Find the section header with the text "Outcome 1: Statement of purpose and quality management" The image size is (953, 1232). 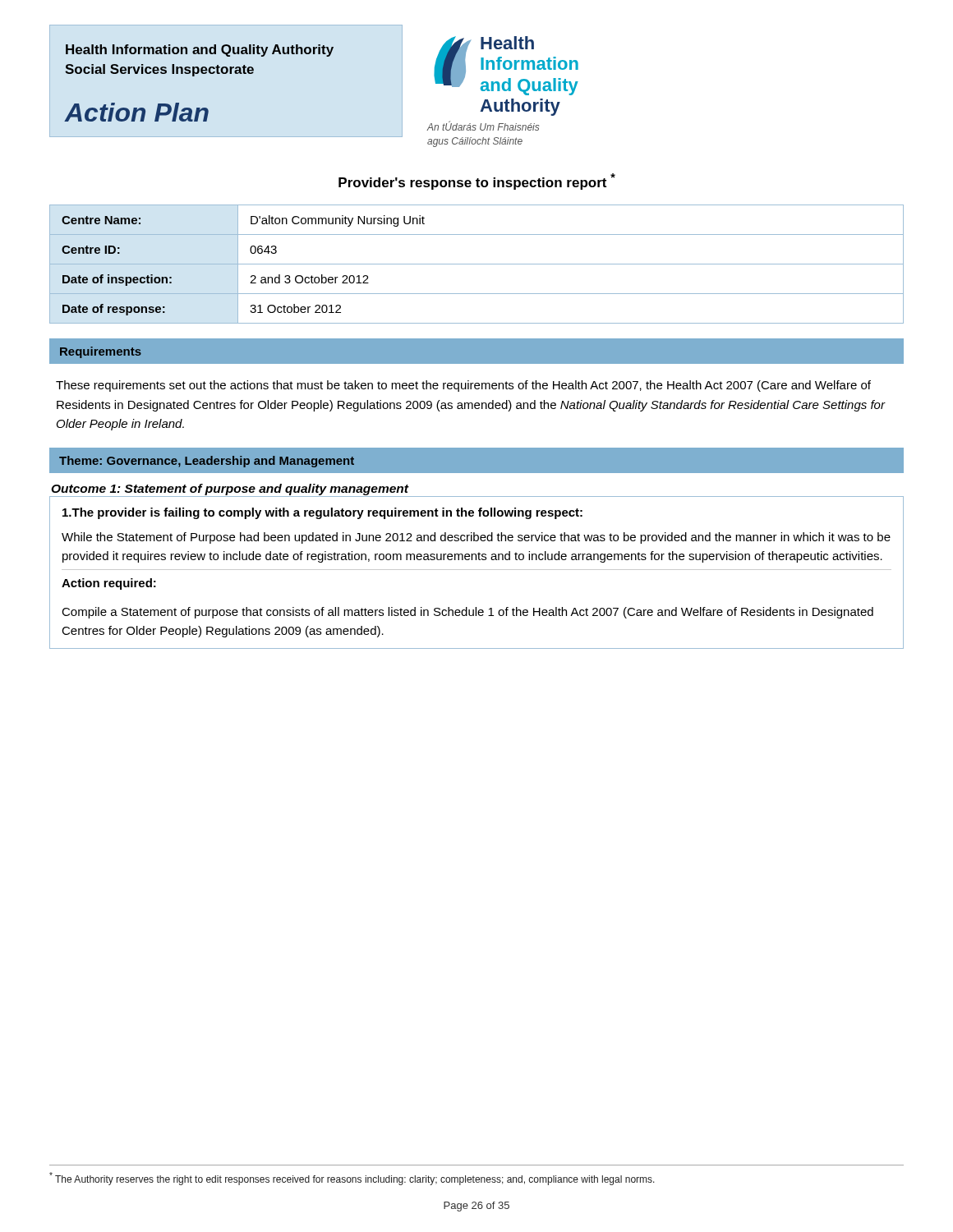230,488
